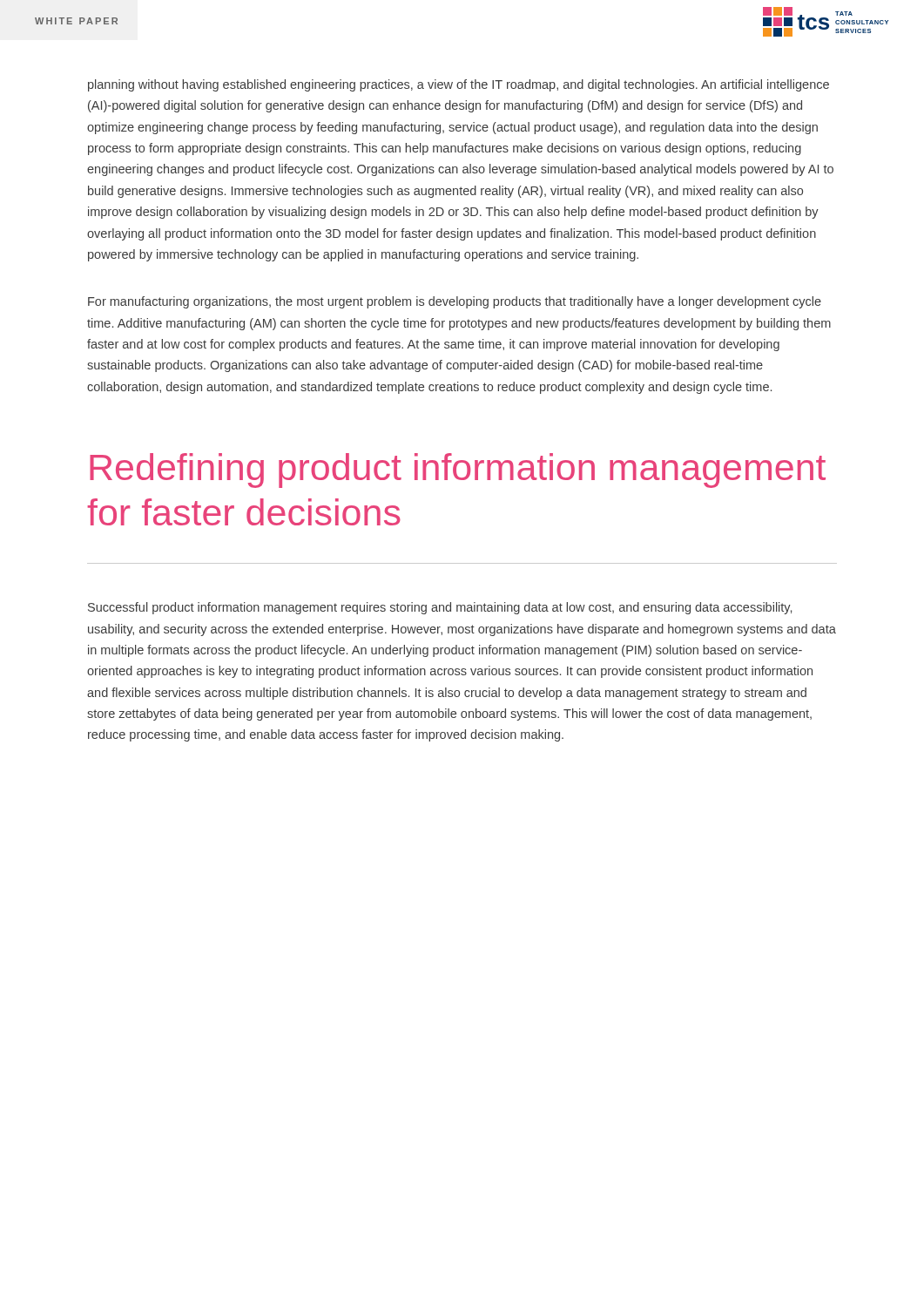Click the section header that begins "Redefining product information"
Image resolution: width=924 pixels, height=1307 pixels.
pyautogui.click(x=457, y=490)
